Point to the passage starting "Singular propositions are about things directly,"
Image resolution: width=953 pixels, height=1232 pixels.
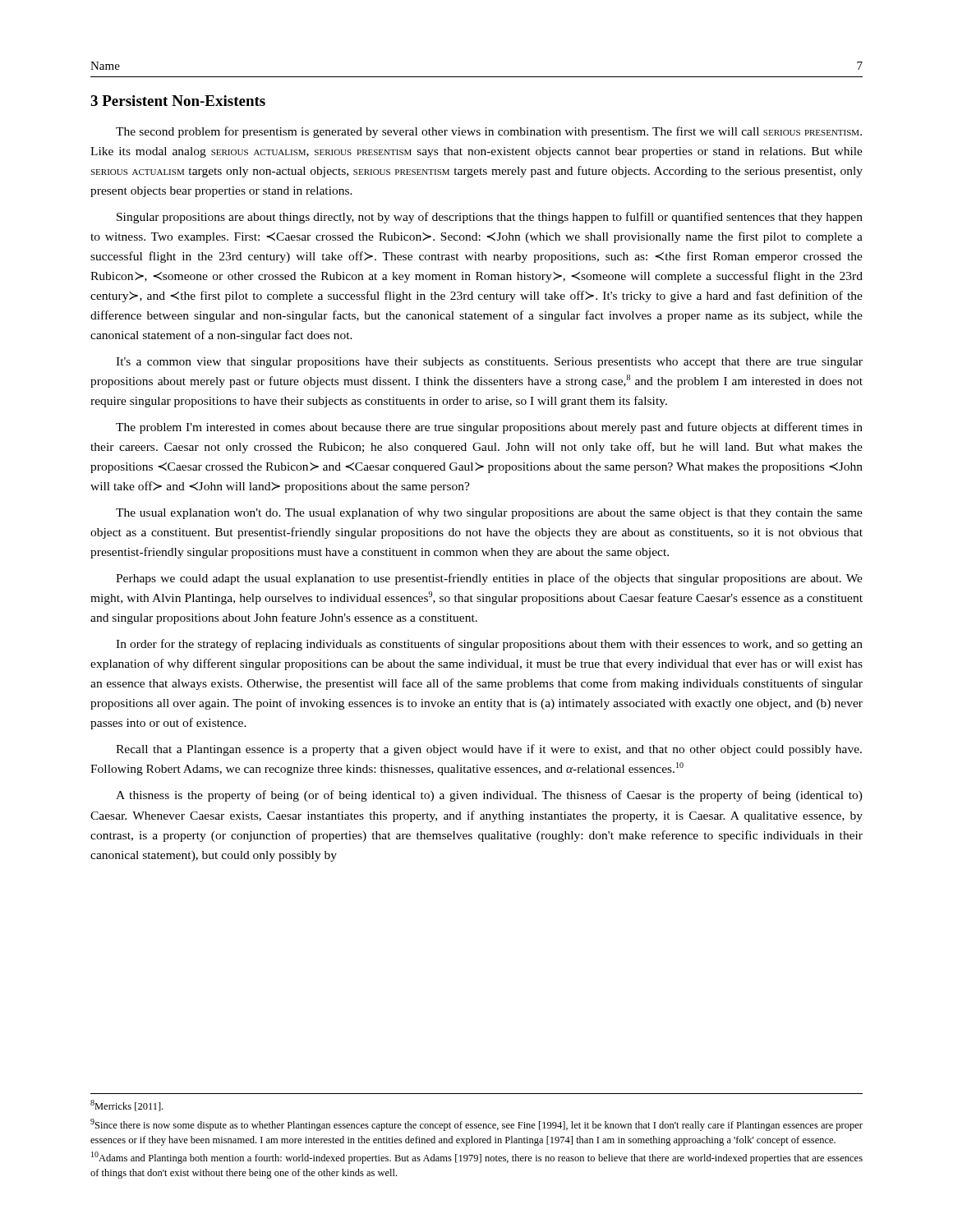(x=476, y=276)
